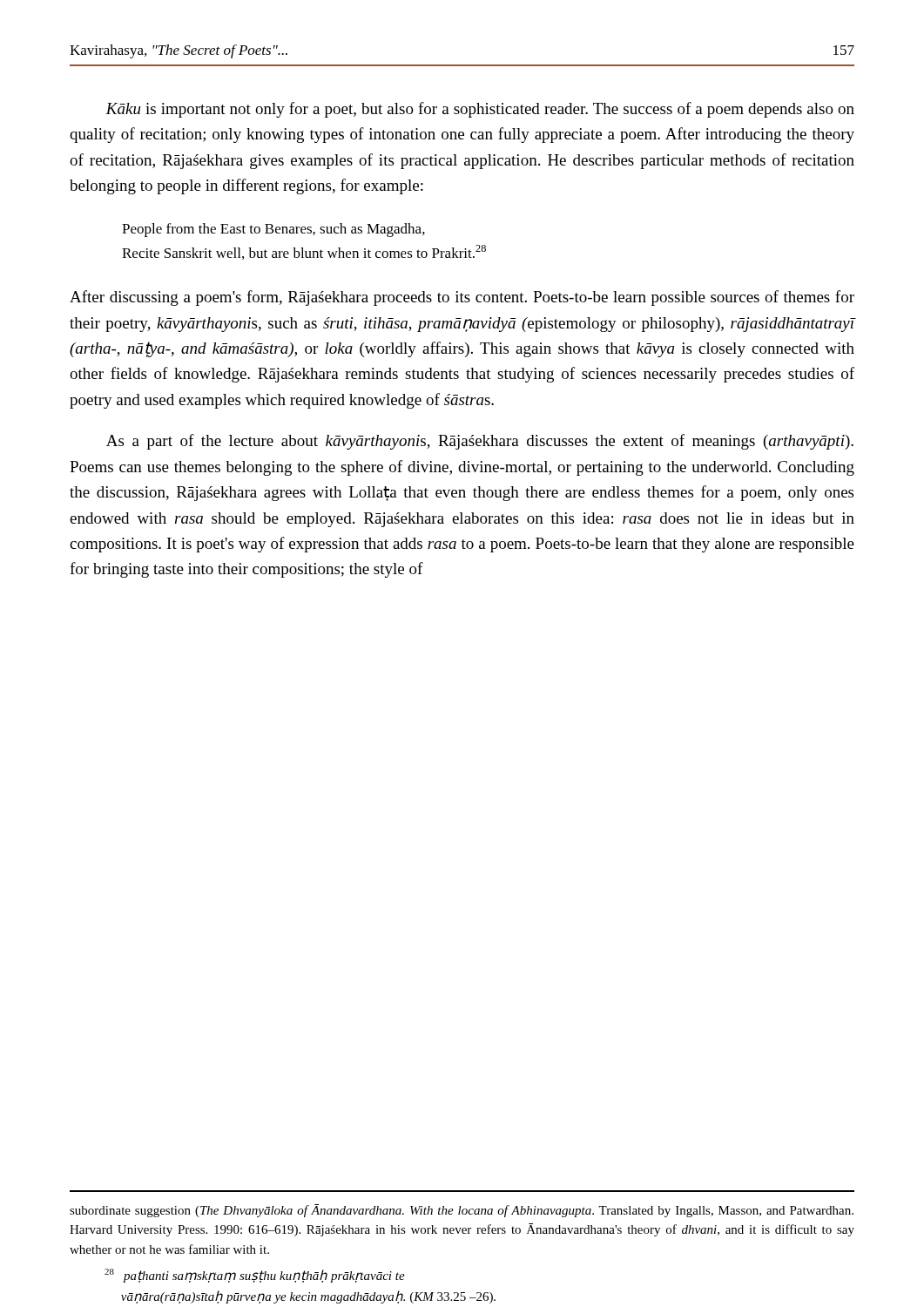Find the text starting "Kāku is important not only for"
The image size is (924, 1307).
click(462, 147)
